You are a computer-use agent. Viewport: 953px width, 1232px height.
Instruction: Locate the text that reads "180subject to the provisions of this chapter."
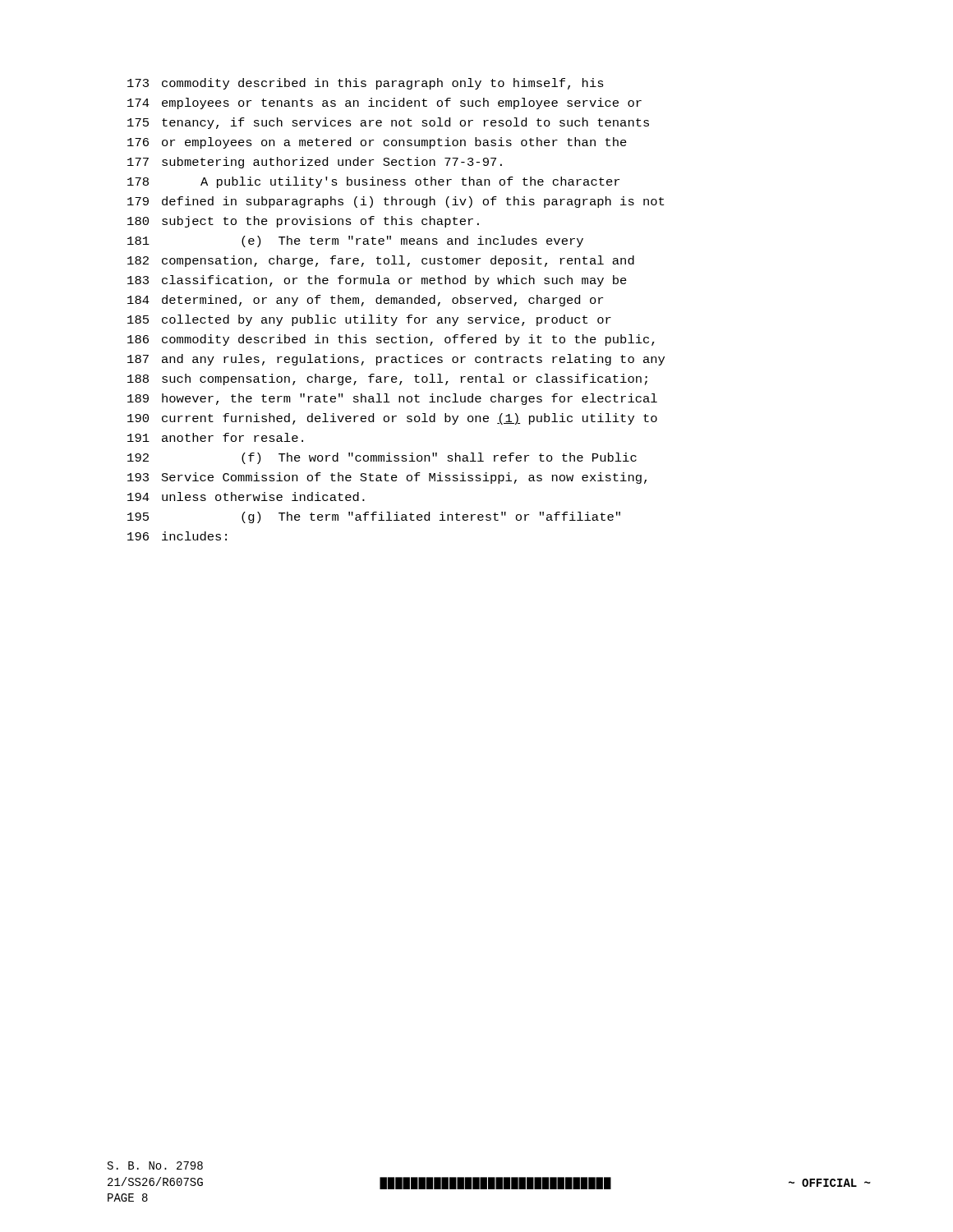coord(489,222)
